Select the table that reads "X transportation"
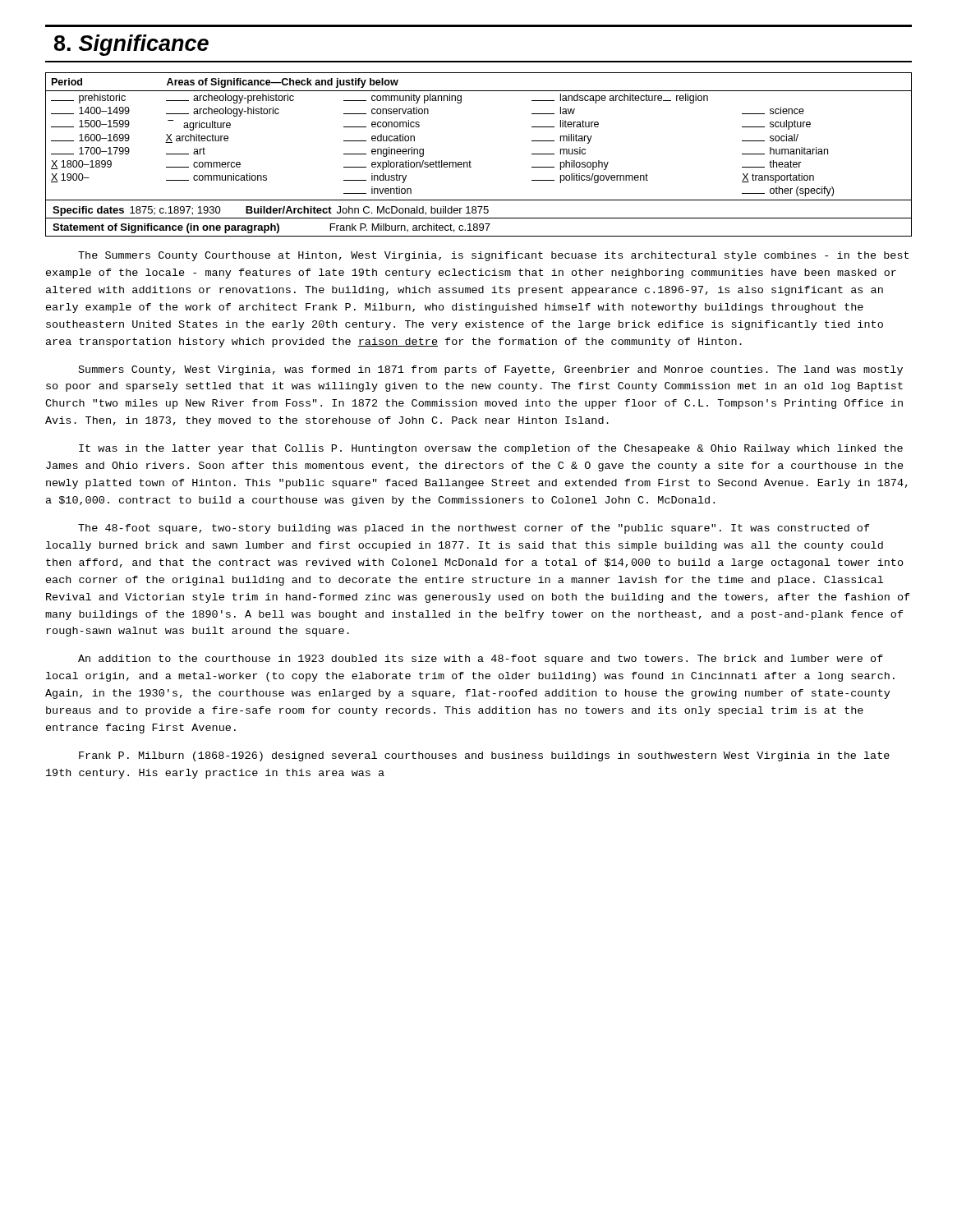The width and height of the screenshot is (957, 1232). [x=478, y=136]
